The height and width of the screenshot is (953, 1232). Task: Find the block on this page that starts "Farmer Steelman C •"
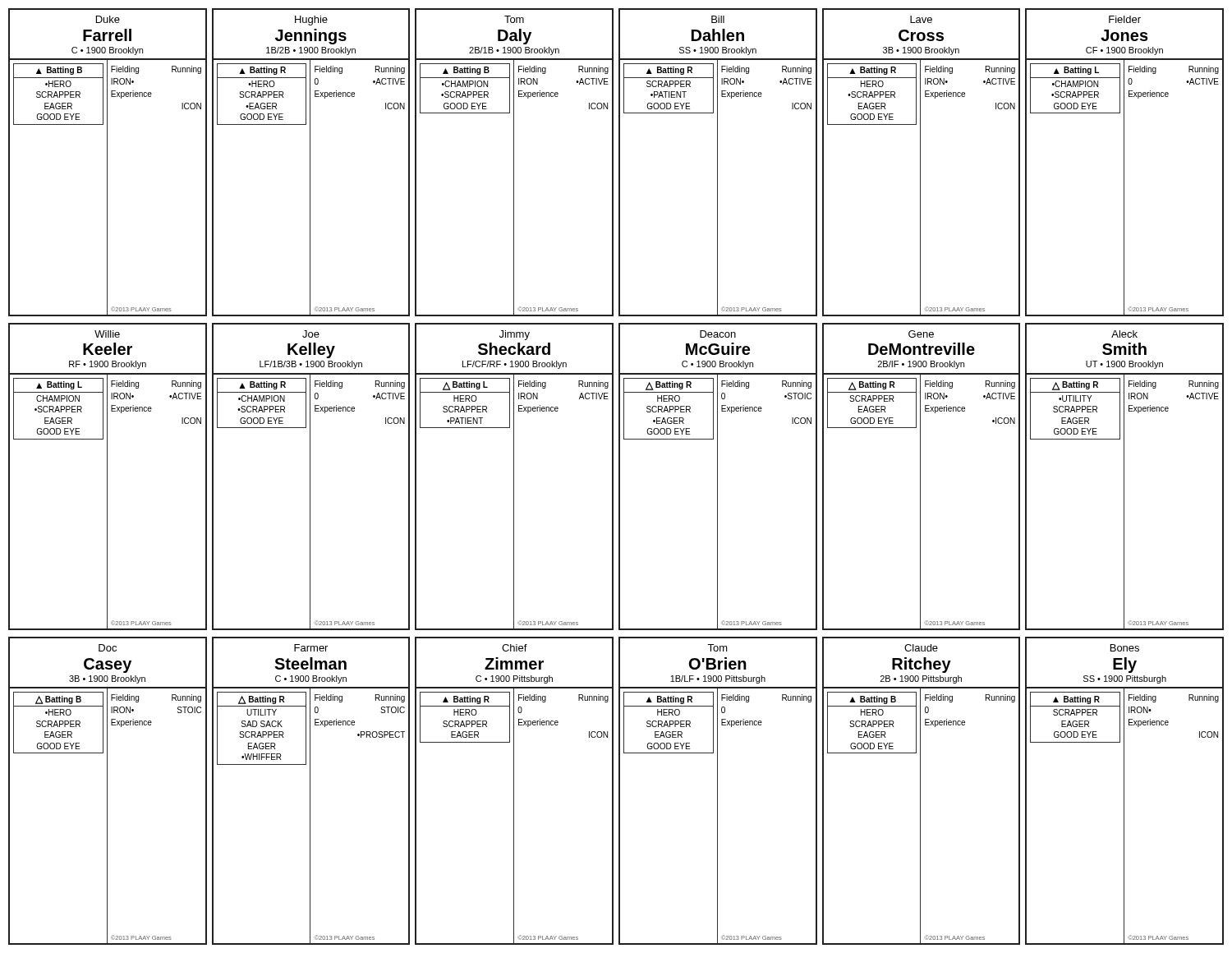pos(311,791)
